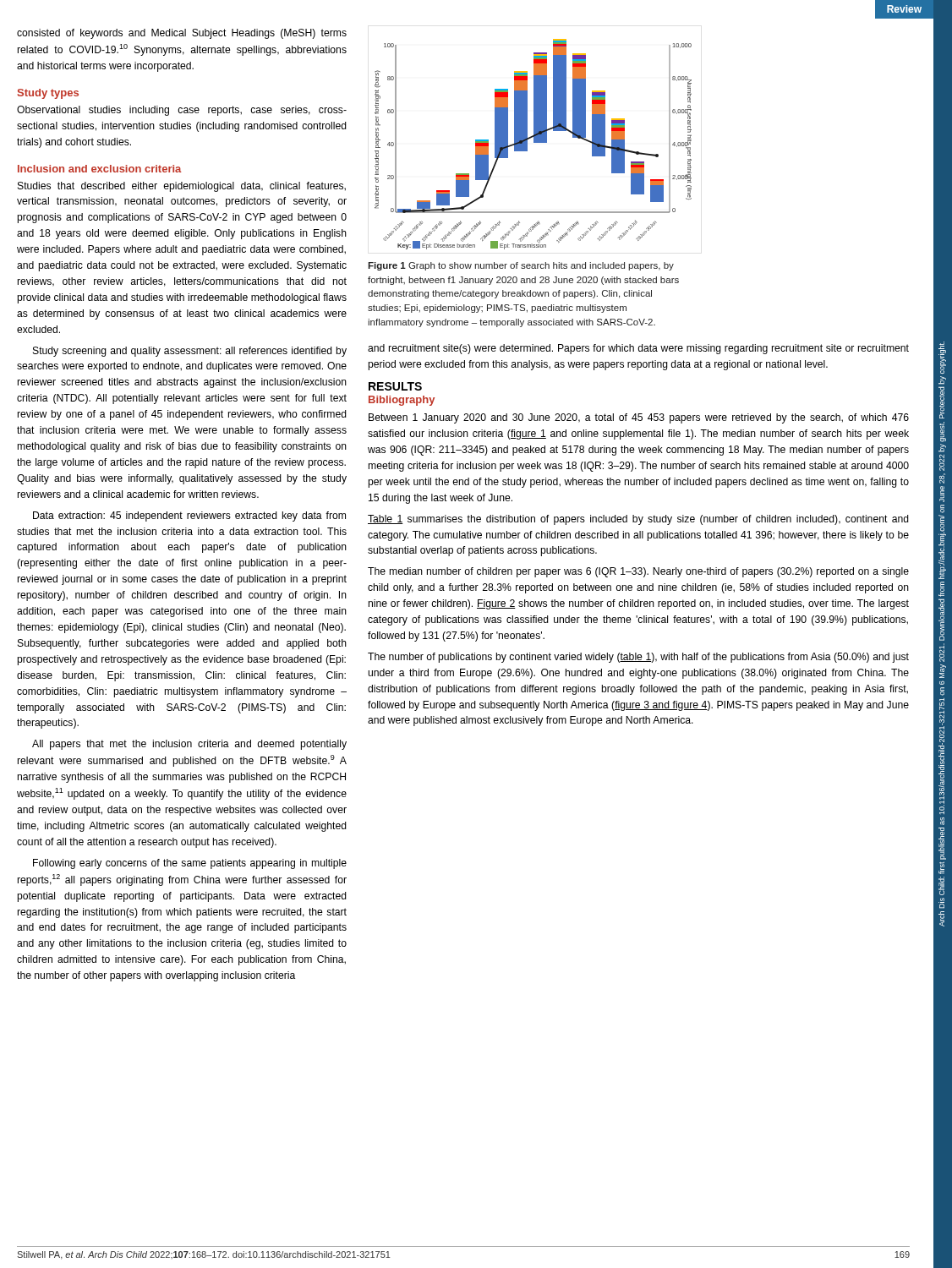Click the passage that begins "and recruitment site(s)"

[638, 357]
